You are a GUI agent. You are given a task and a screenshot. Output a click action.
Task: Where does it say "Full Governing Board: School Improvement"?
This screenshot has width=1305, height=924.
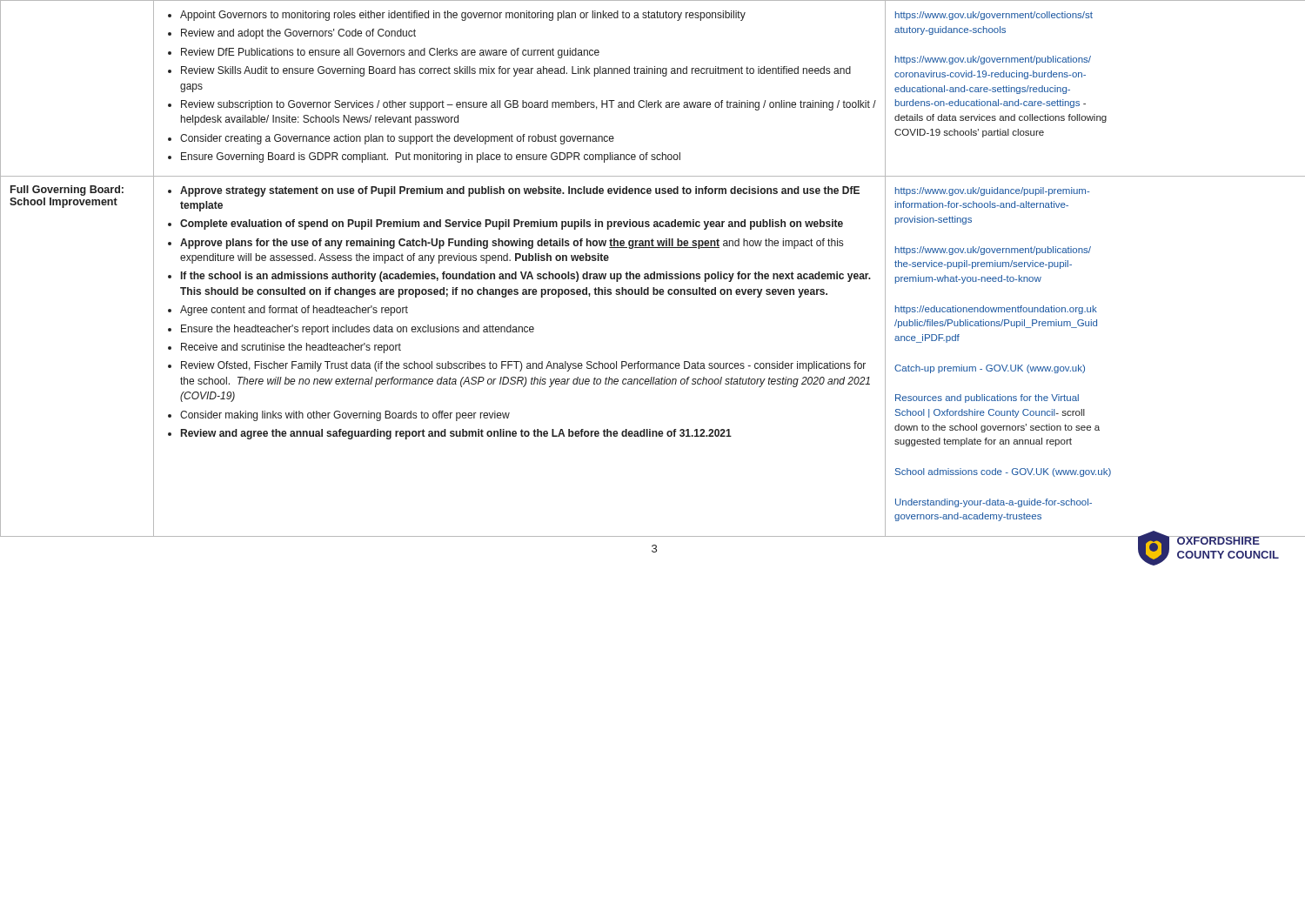pyautogui.click(x=67, y=195)
